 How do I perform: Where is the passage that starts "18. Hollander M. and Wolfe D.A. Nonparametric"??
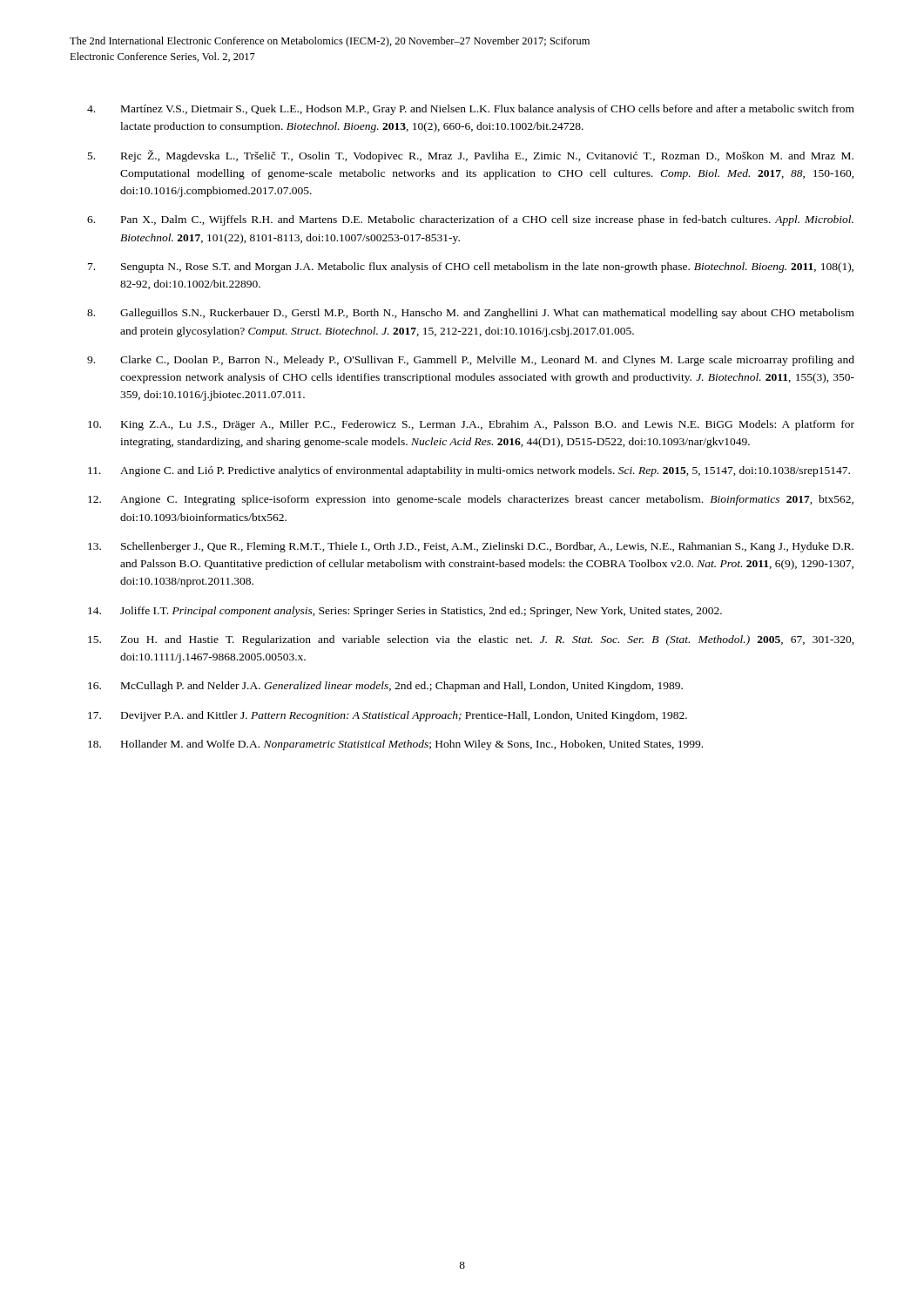click(471, 744)
